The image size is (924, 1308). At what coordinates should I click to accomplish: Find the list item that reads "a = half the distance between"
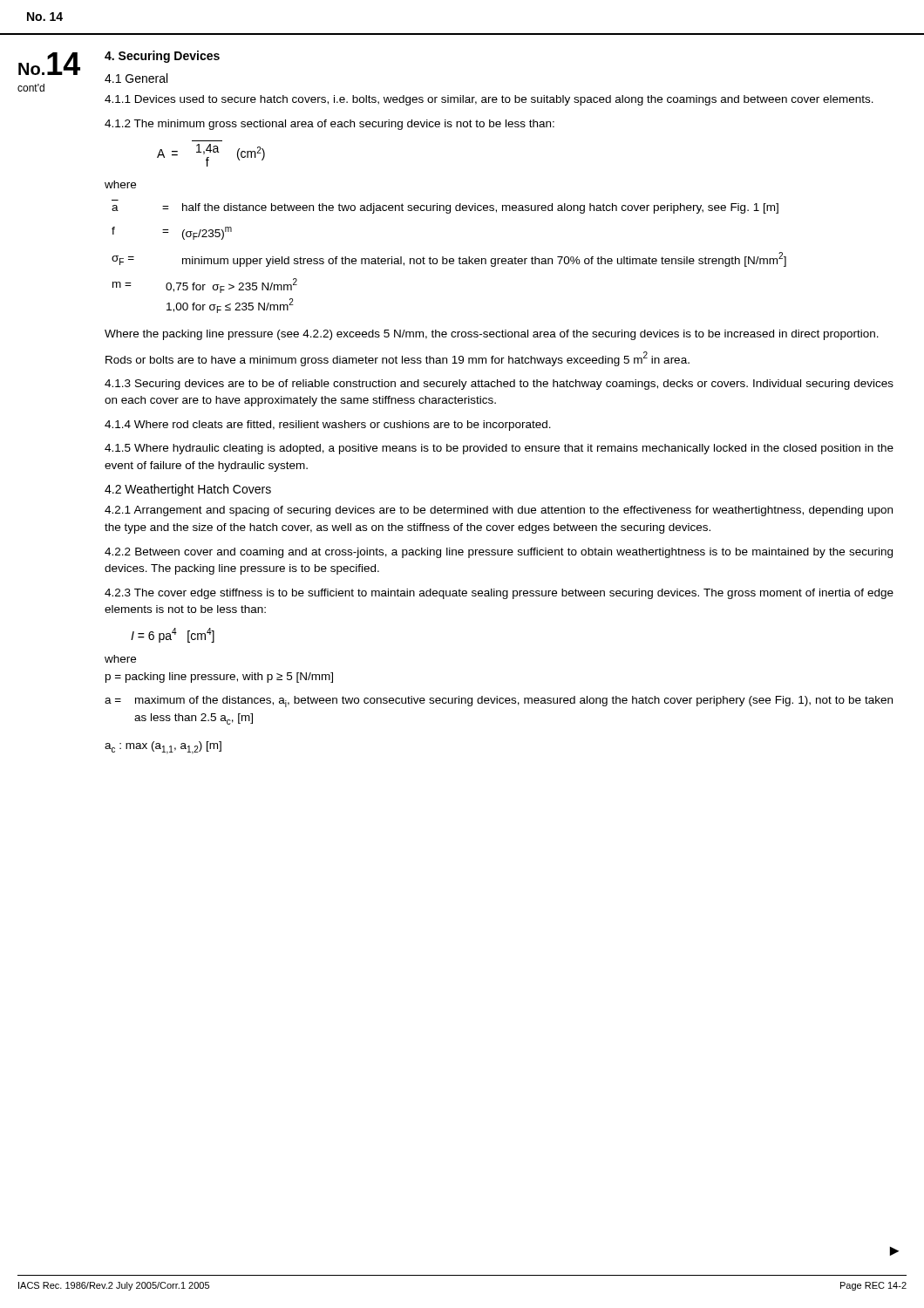tap(503, 208)
